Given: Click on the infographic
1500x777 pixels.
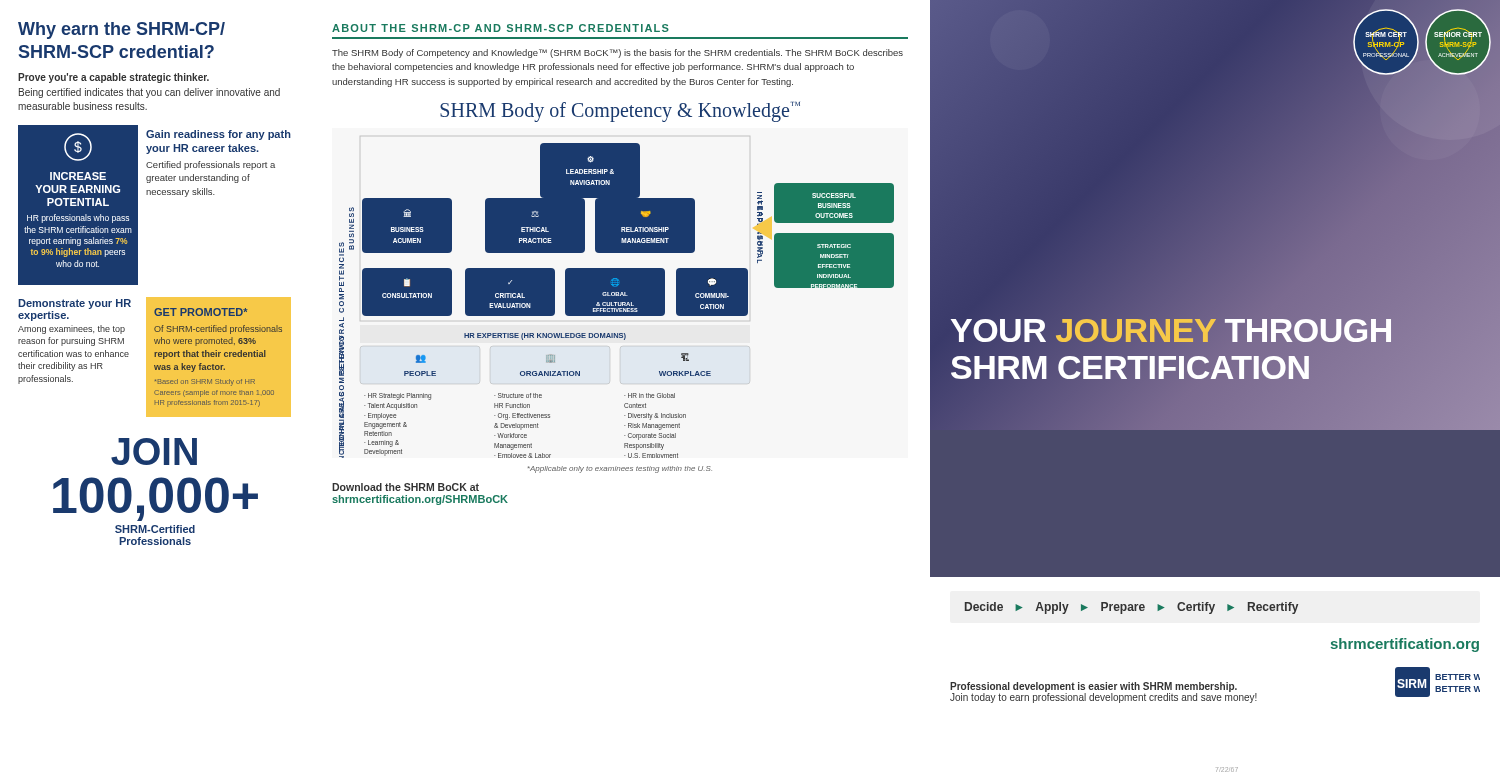Looking at the screenshot, I should (620, 295).
